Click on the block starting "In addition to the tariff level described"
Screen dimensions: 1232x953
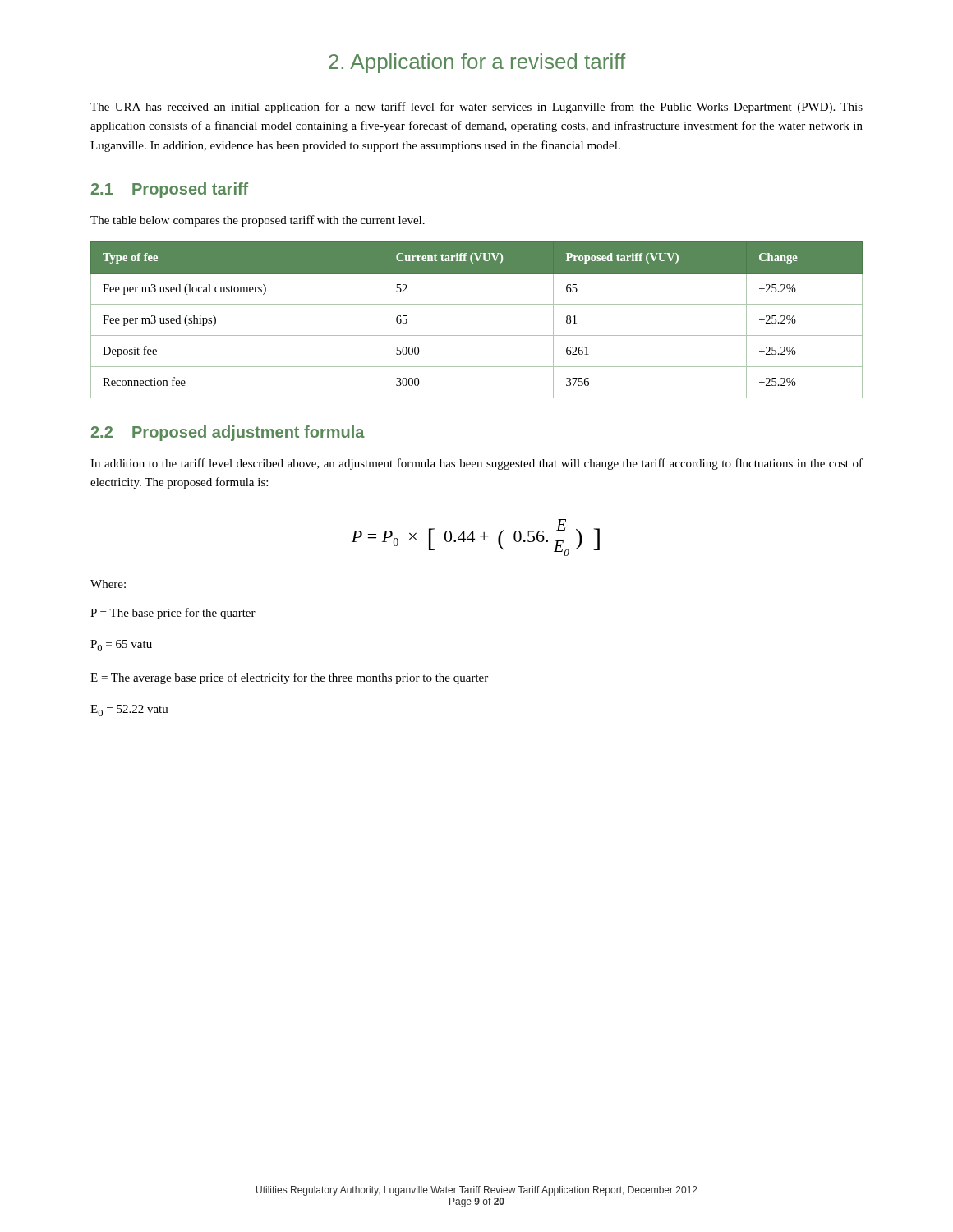coord(476,473)
